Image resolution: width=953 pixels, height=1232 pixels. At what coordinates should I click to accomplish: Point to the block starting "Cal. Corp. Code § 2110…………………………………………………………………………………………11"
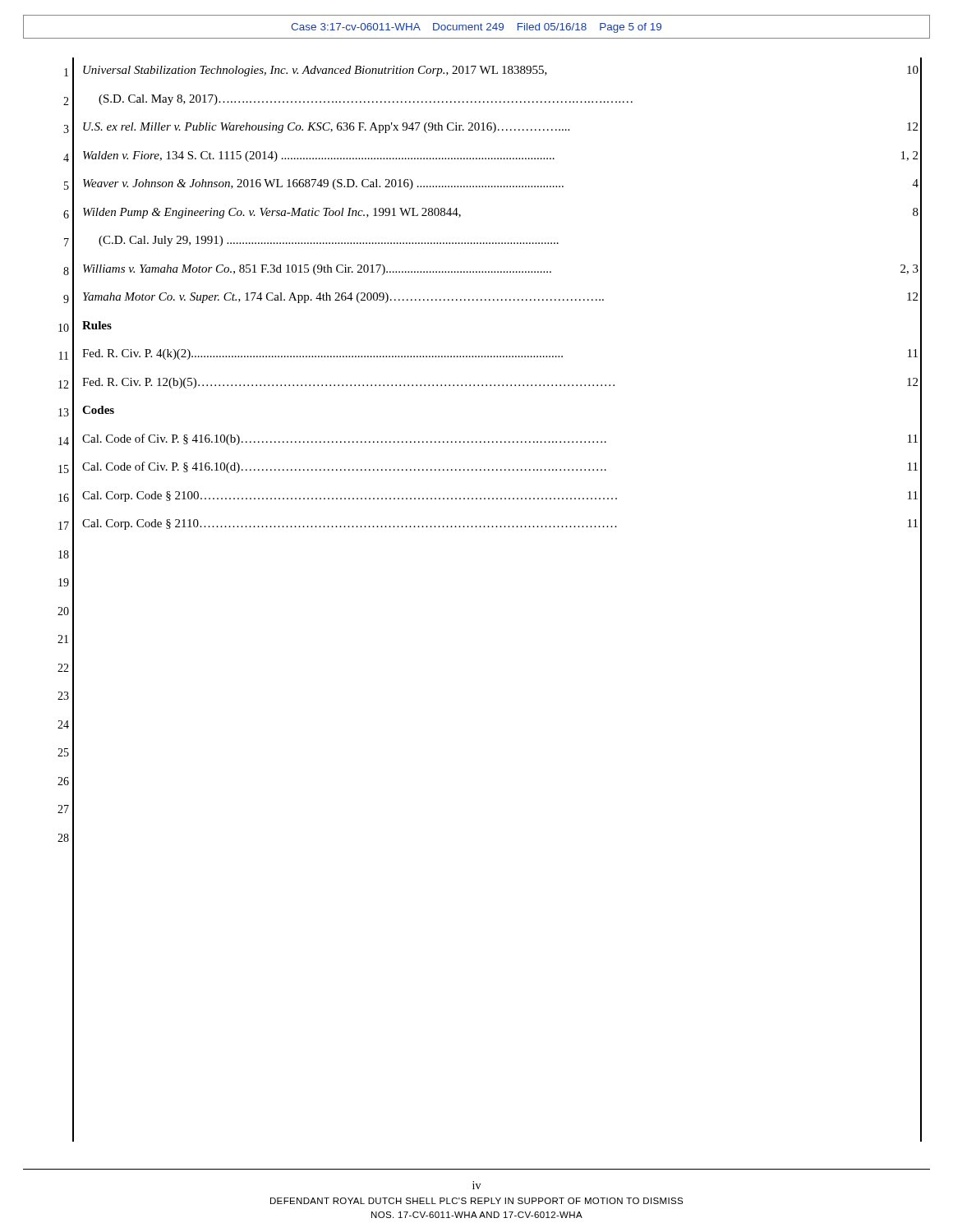pos(500,523)
